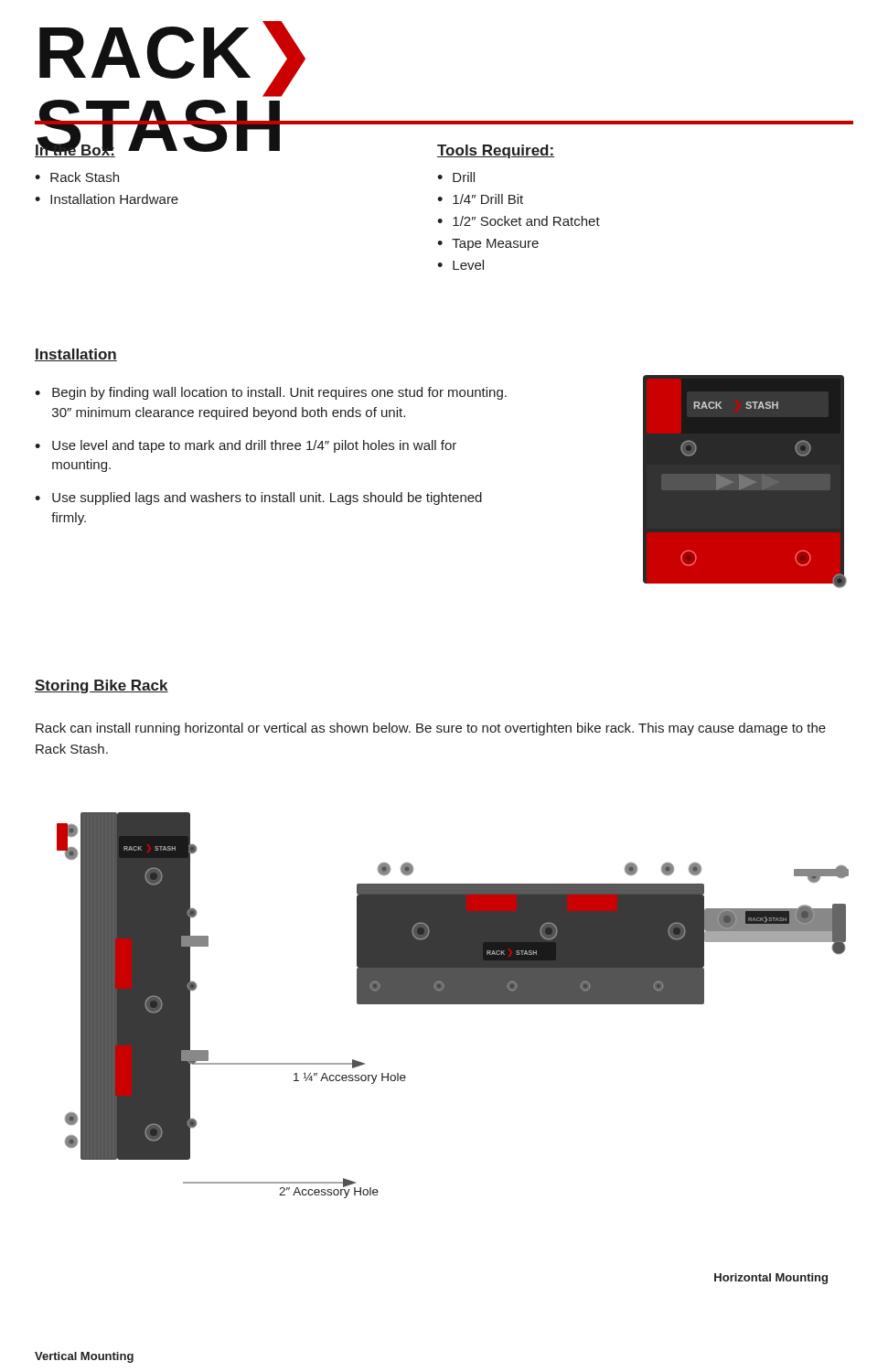Viewport: 888px width, 1372px height.
Task: Navigate to the region starting "Use supplied lags"
Action: point(267,507)
